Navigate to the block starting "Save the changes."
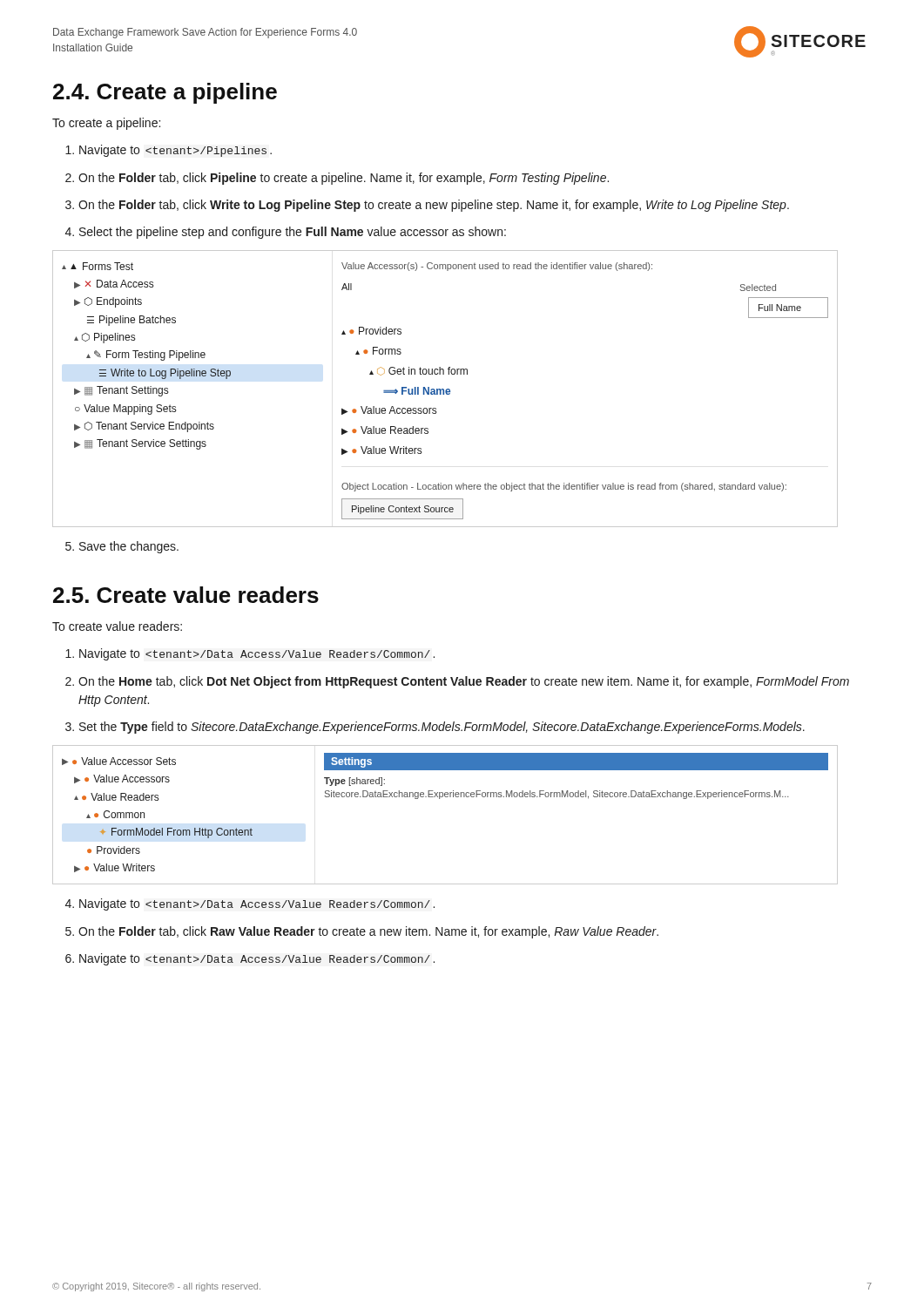Viewport: 924px width, 1307px height. coord(129,547)
